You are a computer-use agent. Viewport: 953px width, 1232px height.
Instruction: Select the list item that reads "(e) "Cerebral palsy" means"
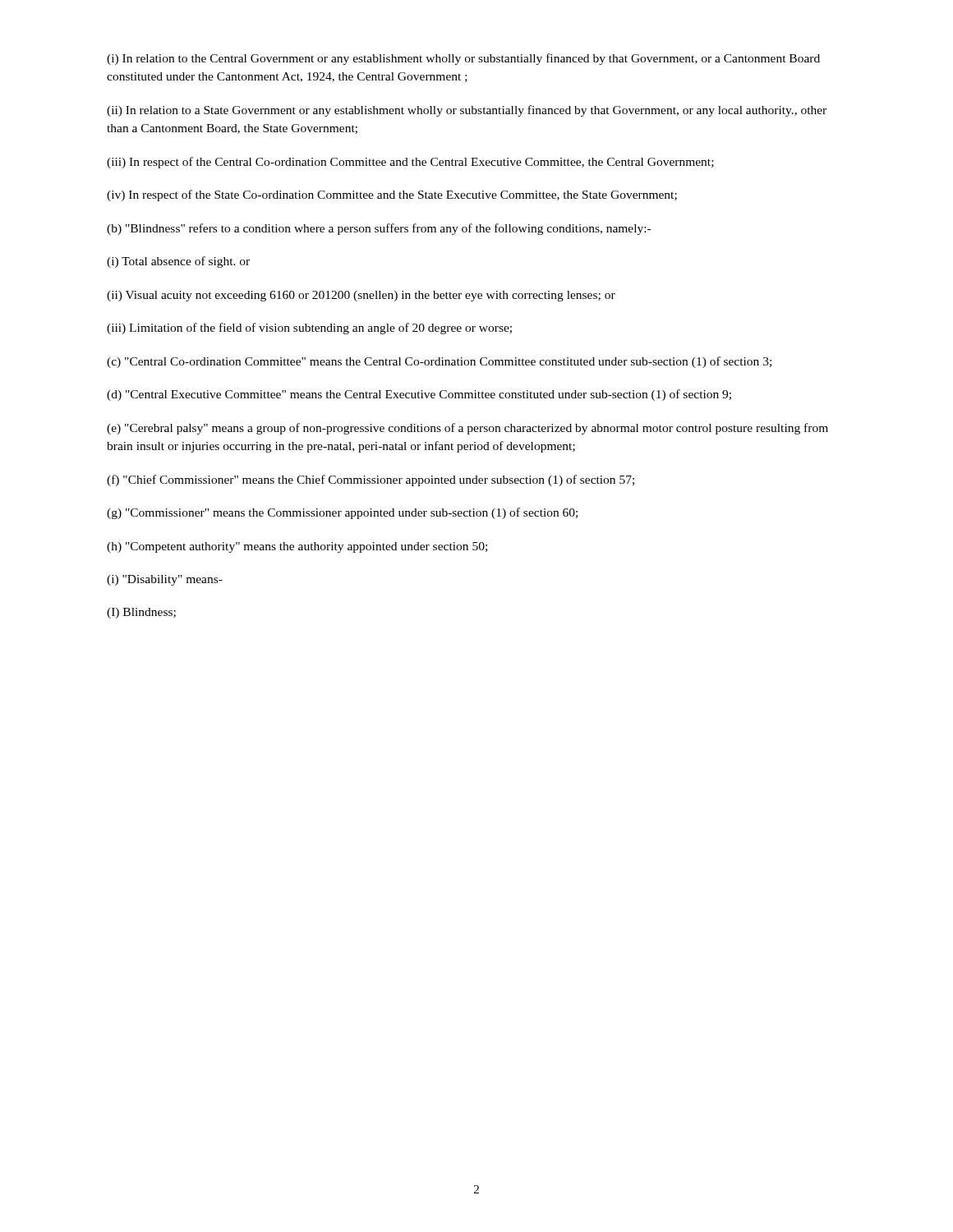(x=468, y=436)
